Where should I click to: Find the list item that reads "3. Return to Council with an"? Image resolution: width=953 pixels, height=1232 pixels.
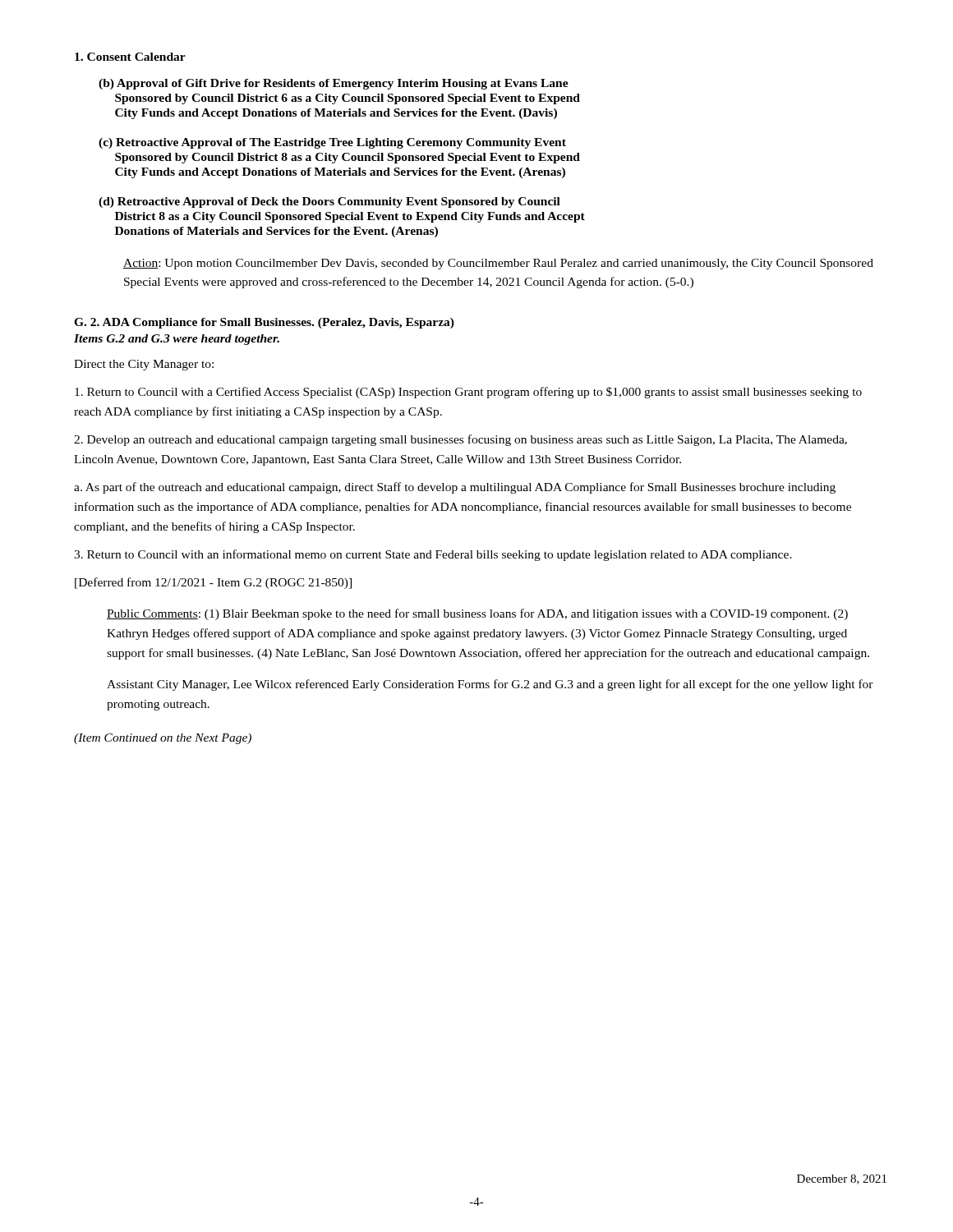click(433, 554)
